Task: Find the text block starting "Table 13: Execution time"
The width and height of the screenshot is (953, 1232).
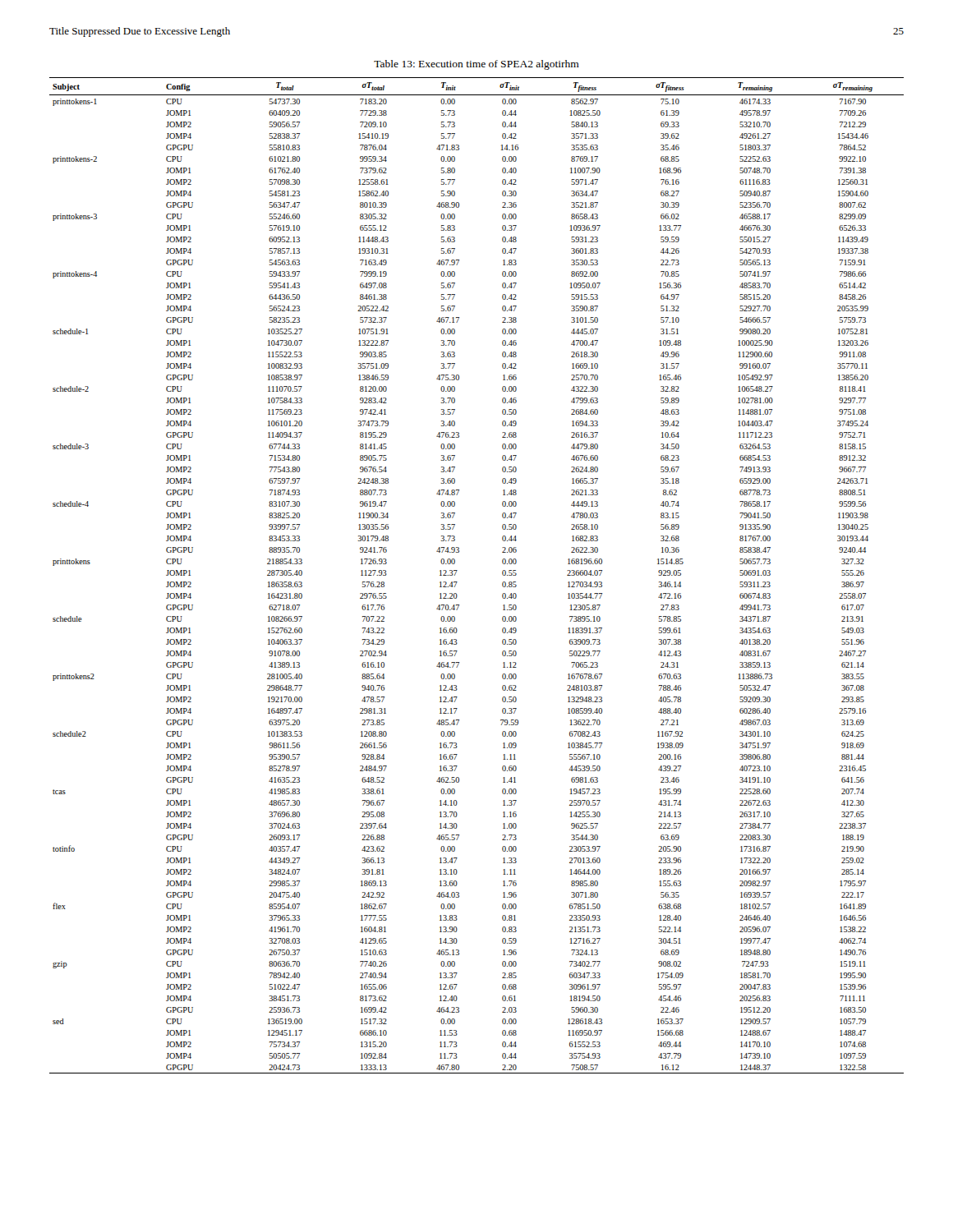Action: 476,64
